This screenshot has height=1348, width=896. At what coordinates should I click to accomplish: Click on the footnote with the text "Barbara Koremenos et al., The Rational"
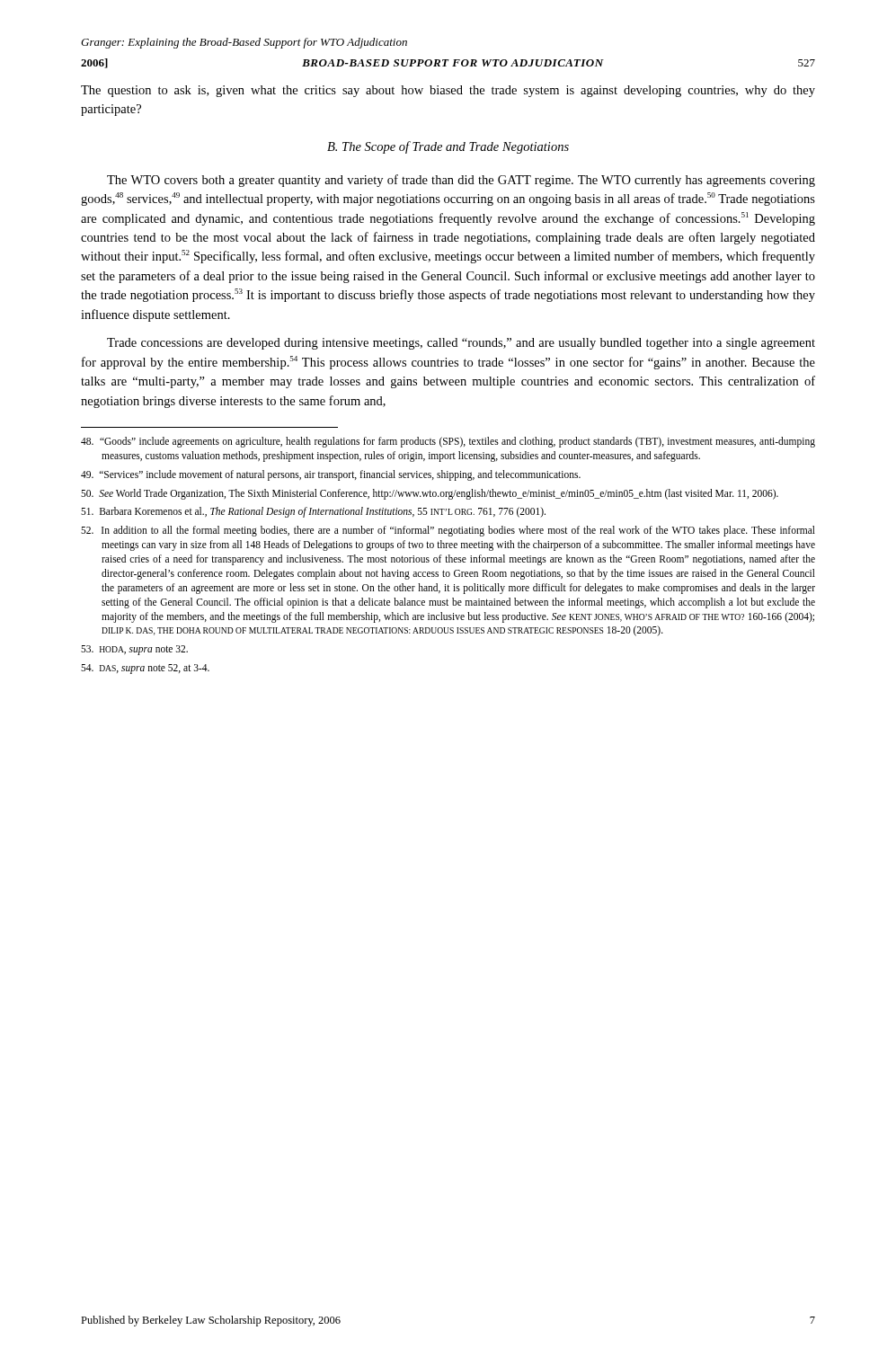click(314, 512)
